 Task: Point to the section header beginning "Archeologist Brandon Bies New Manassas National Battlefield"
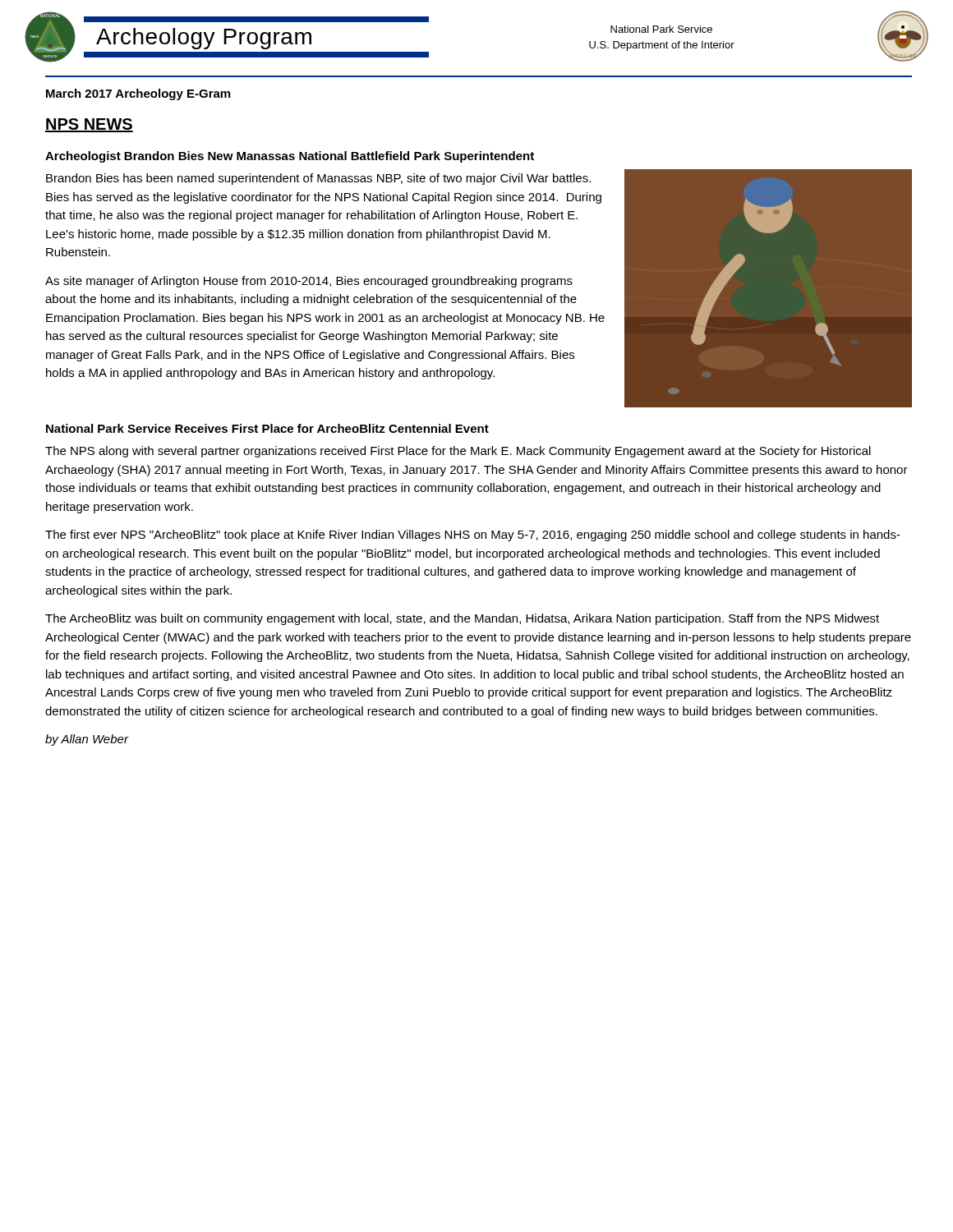pos(290,156)
